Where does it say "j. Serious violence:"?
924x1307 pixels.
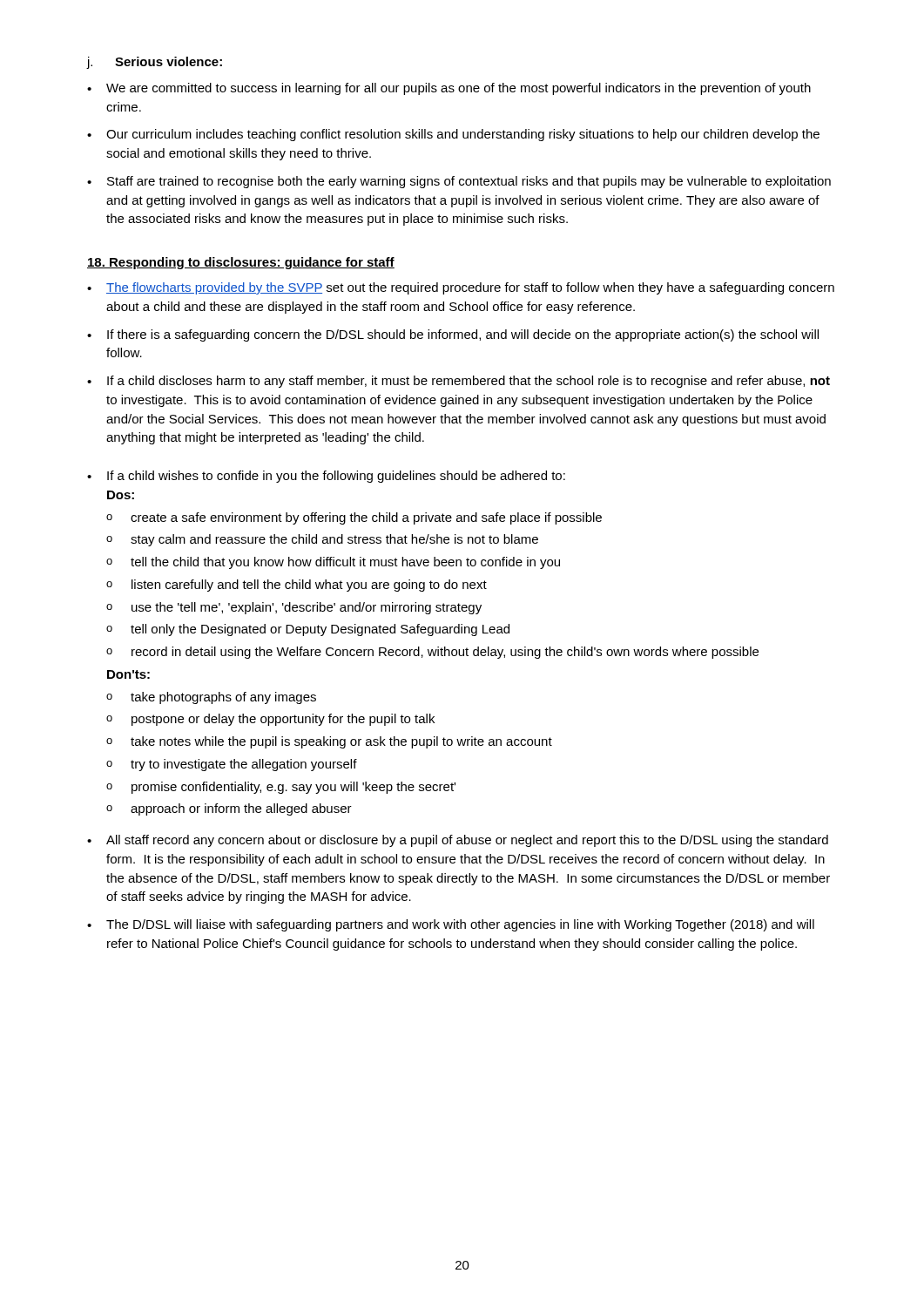click(x=155, y=62)
